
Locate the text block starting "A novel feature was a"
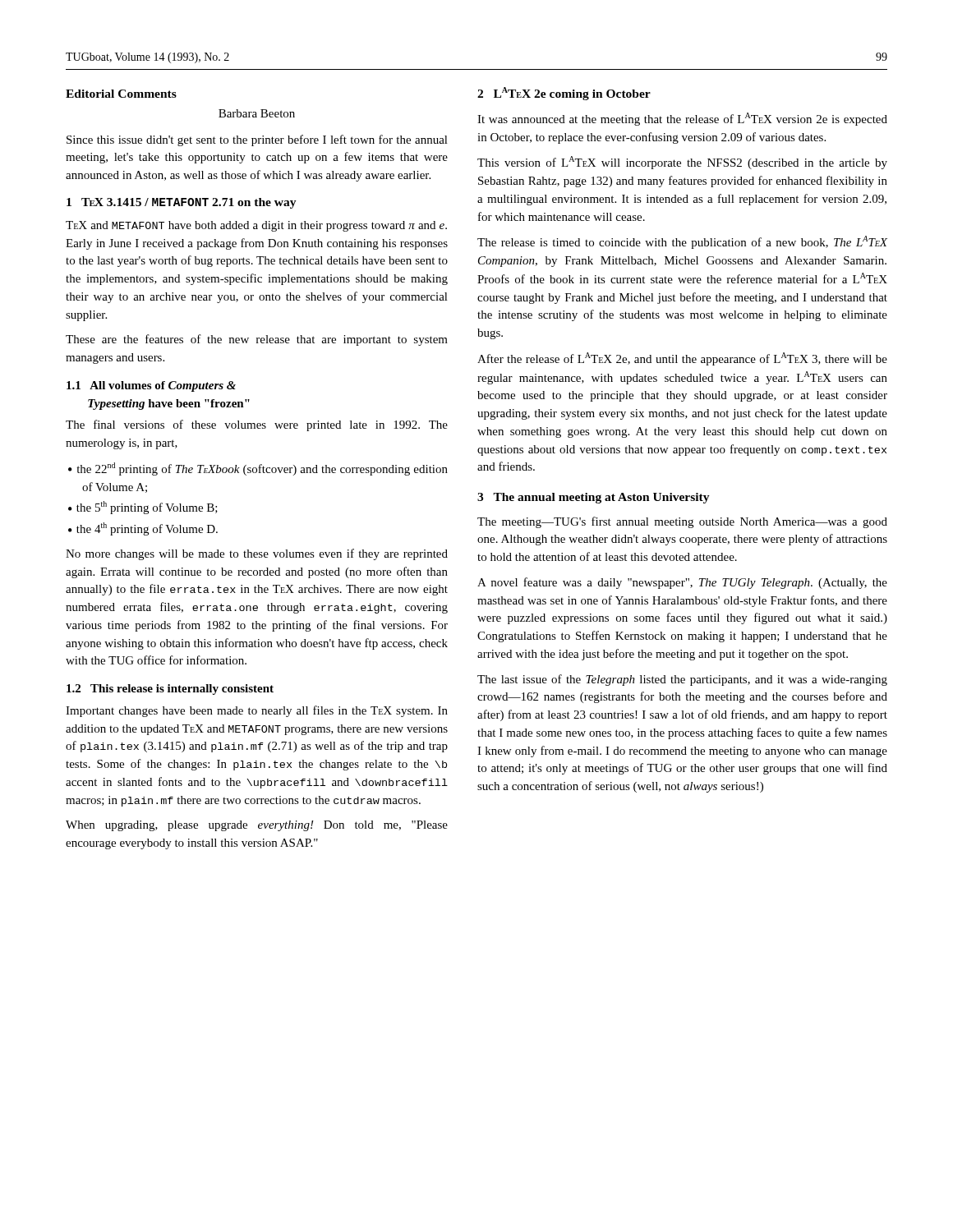click(682, 619)
